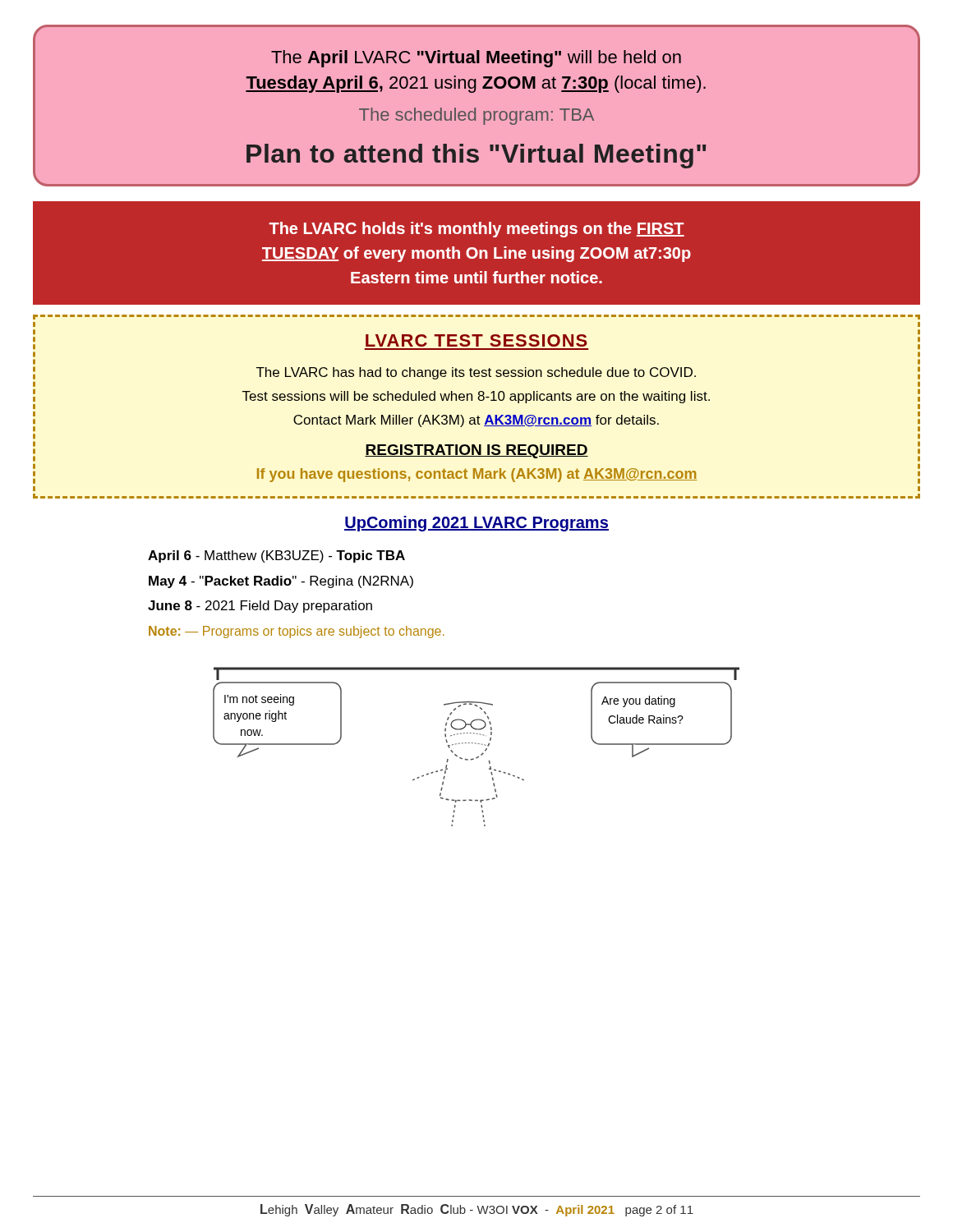953x1232 pixels.
Task: Locate the block of text that opens with "April 6 - Matthew"
Action: tap(277, 556)
